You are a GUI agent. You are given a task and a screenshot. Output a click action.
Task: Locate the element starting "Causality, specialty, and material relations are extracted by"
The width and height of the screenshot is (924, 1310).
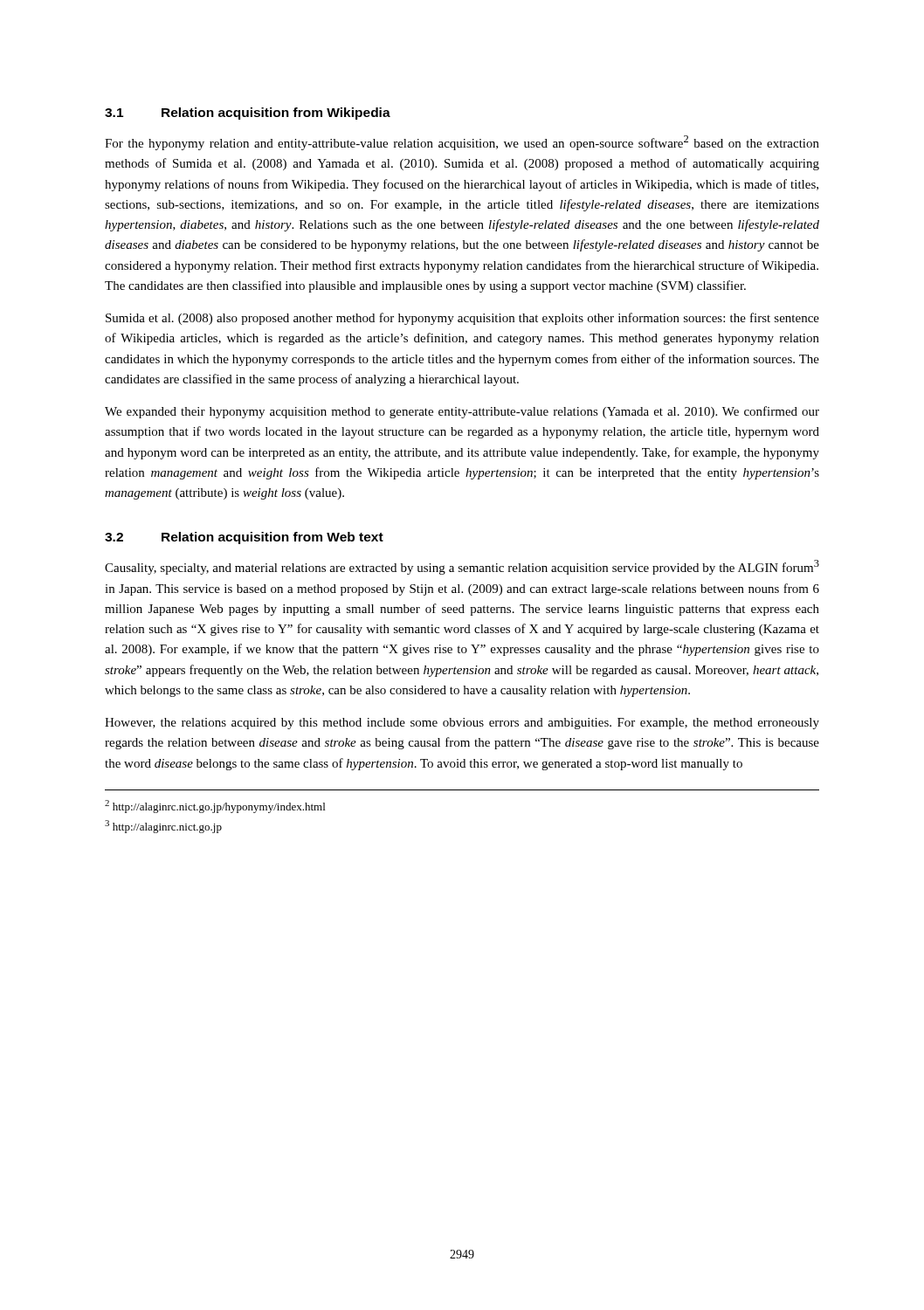462,628
